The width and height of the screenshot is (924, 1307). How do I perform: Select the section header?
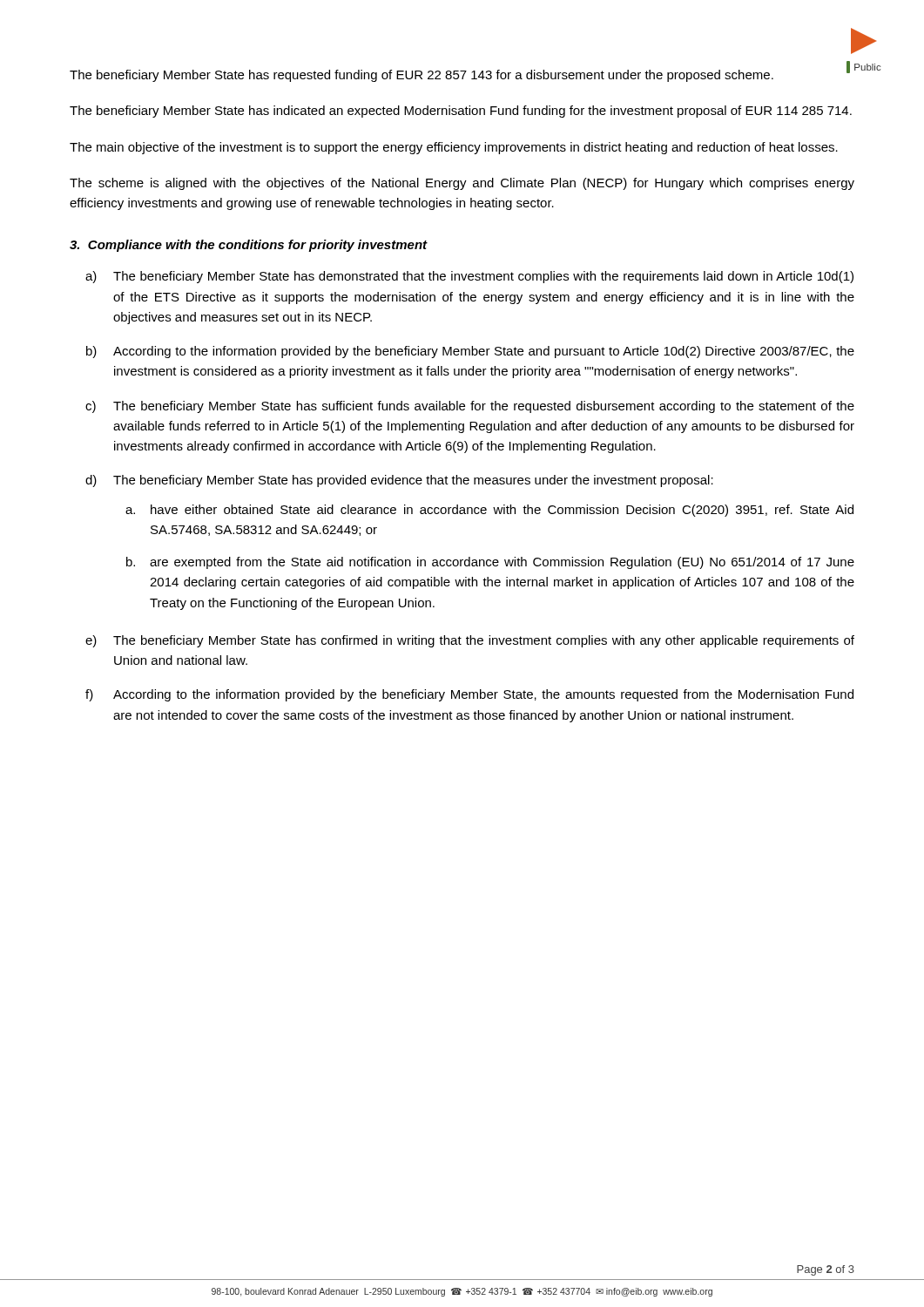tap(248, 245)
